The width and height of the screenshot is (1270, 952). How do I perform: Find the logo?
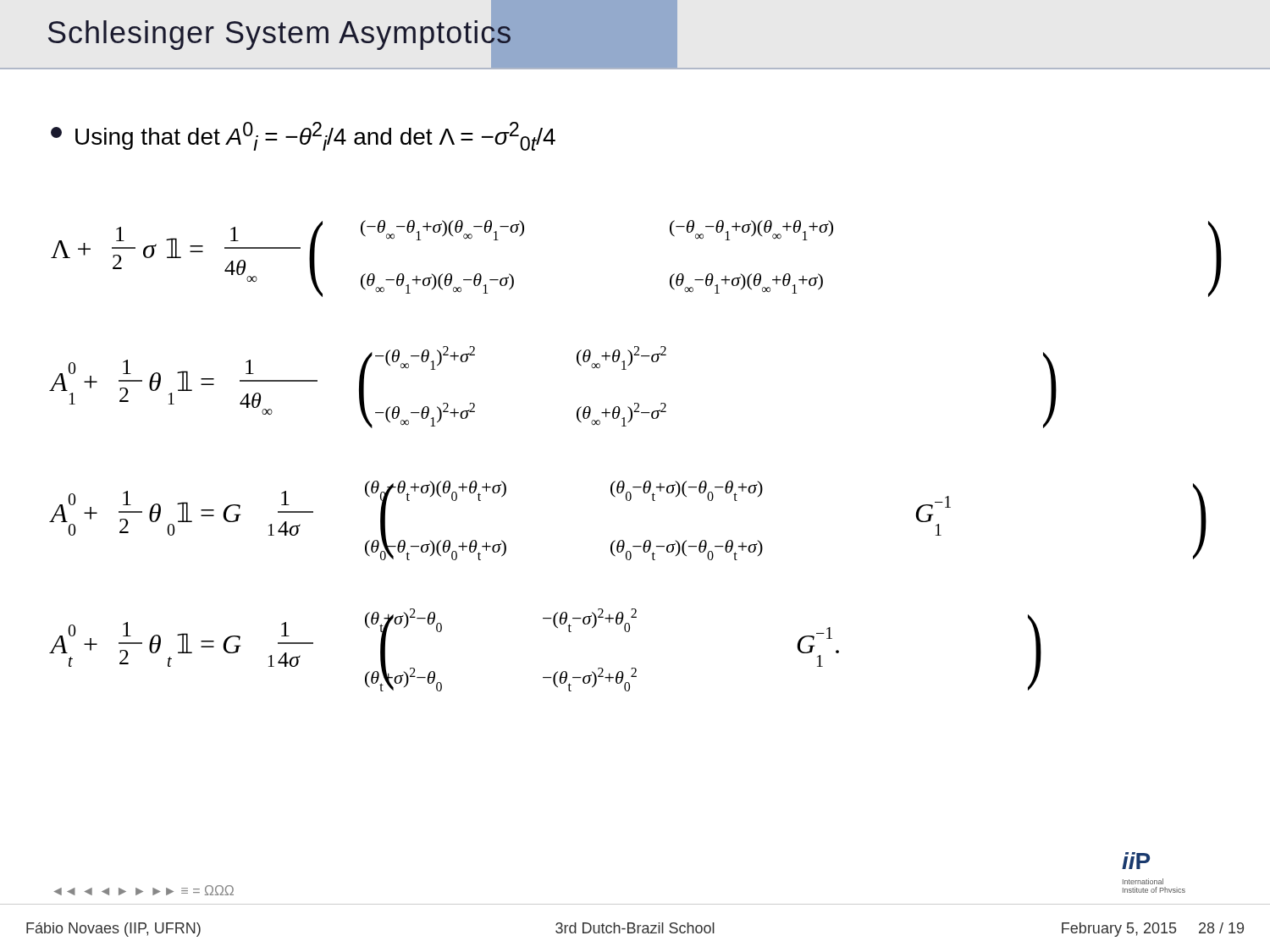tap(1168, 867)
